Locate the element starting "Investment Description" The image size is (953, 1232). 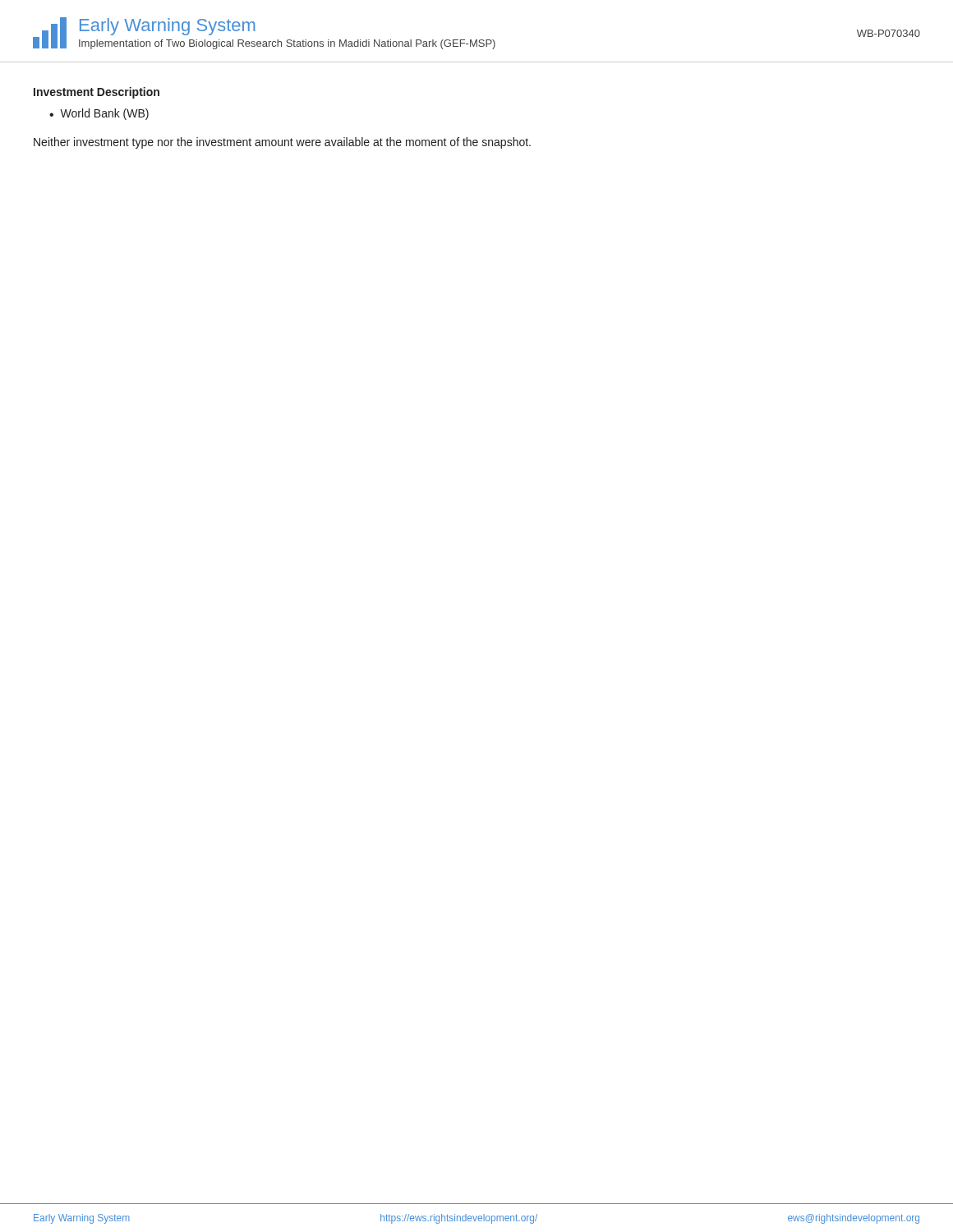click(96, 92)
